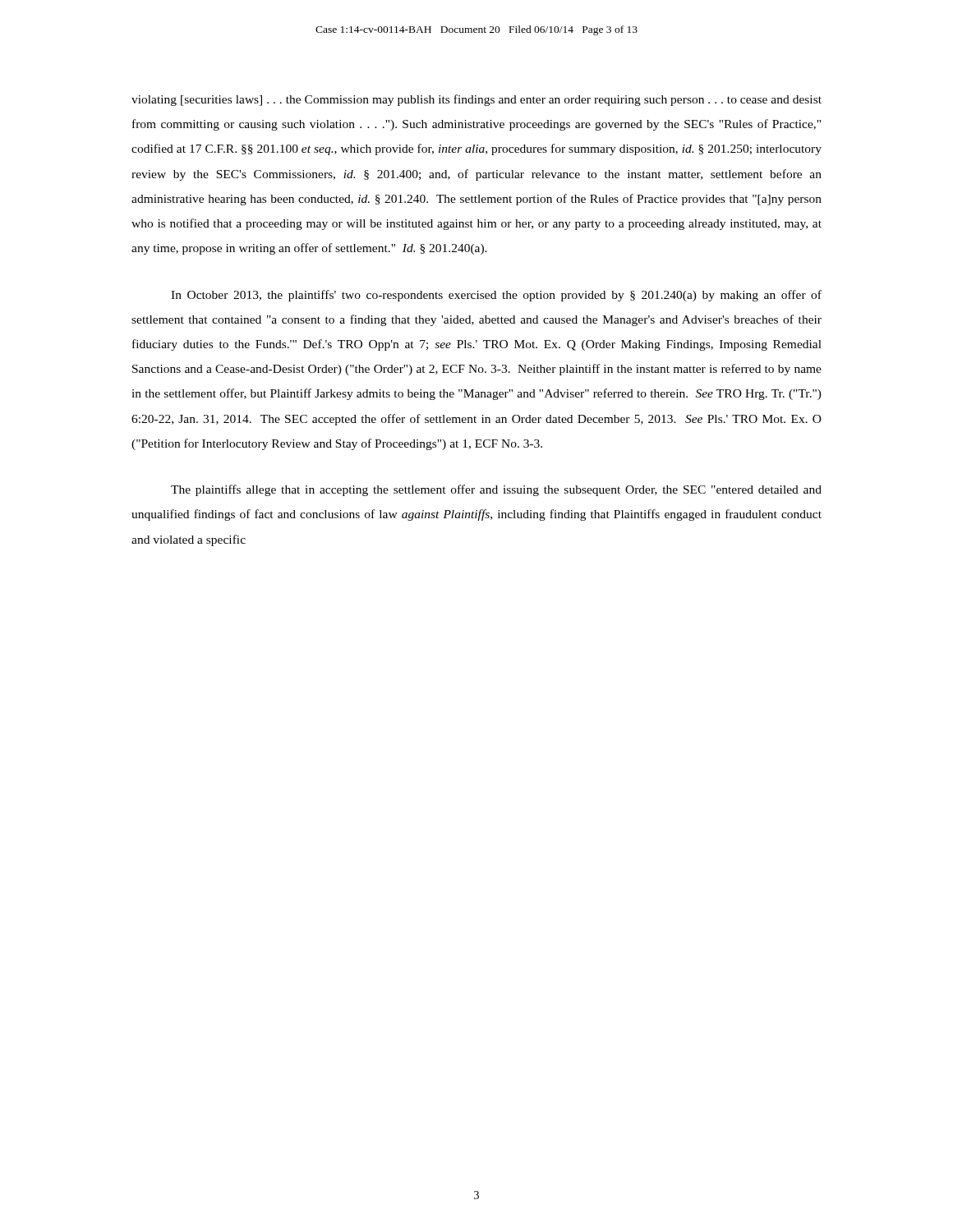Locate the block of text that opens with "In October 2013, the plaintiffs' two"
This screenshot has height=1232, width=953.
pos(476,368)
